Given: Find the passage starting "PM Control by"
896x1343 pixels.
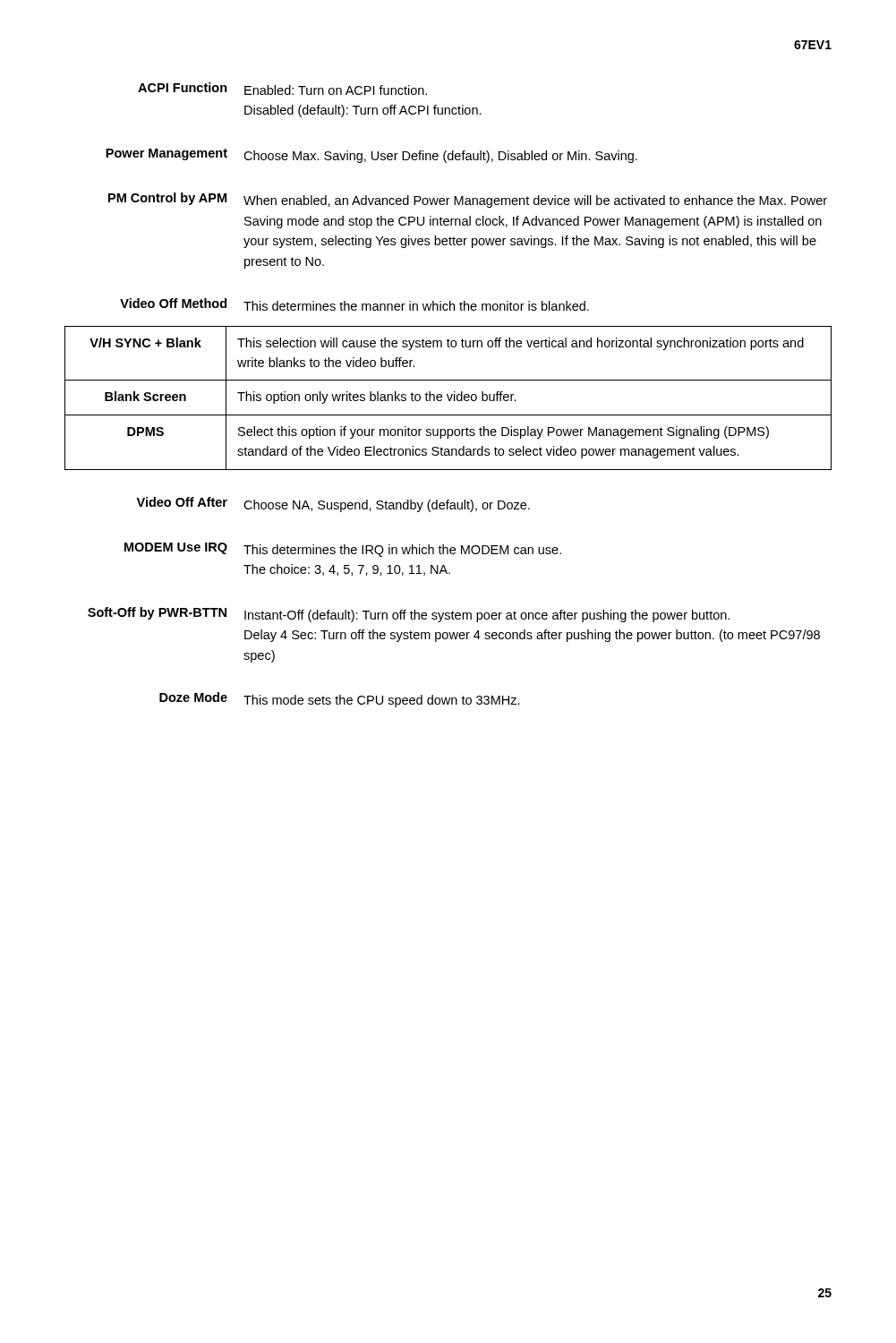Looking at the screenshot, I should 448,231.
